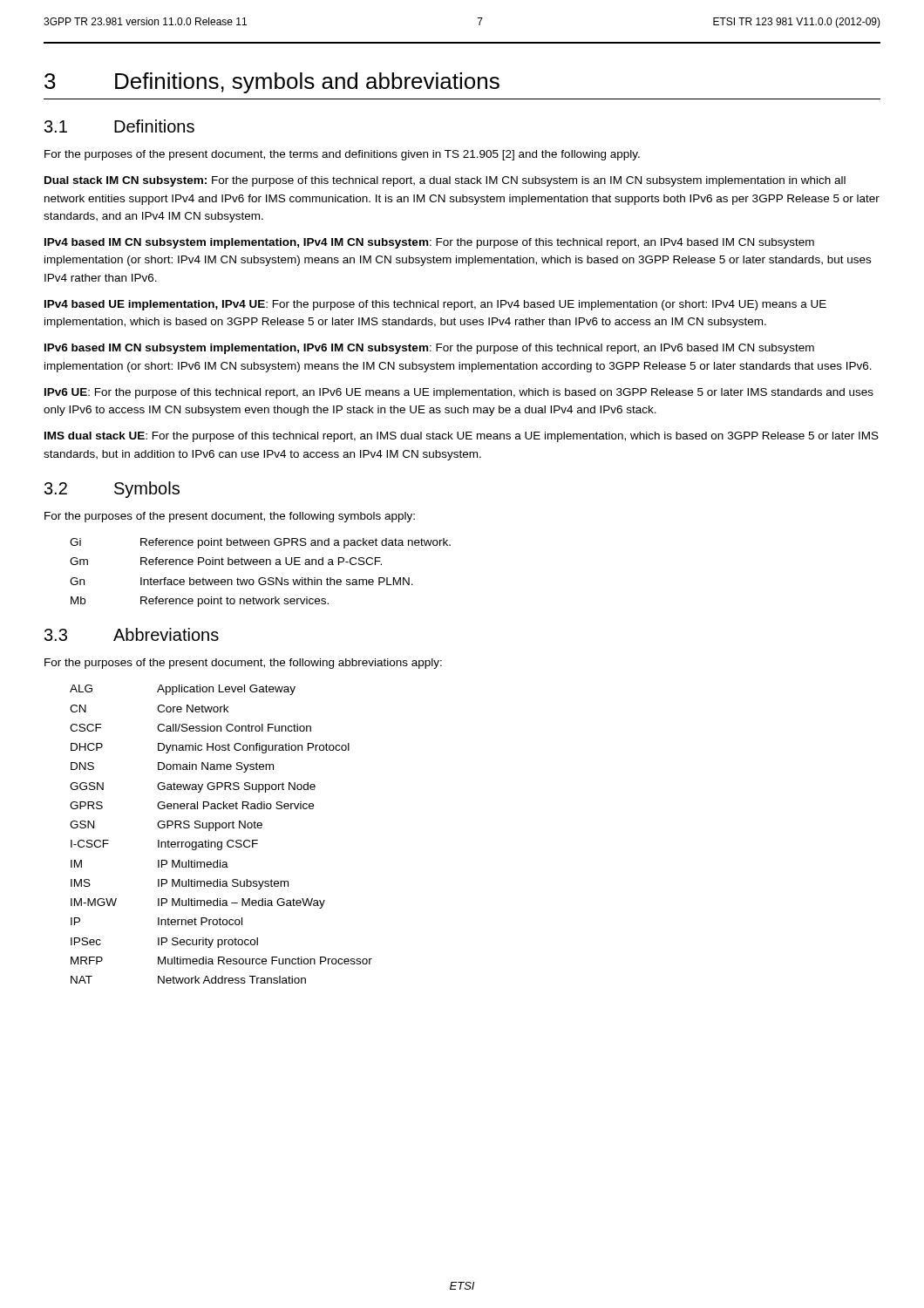
Task: Click where it says "I-CSCF Interrogating CSCF"
Action: [x=164, y=845]
